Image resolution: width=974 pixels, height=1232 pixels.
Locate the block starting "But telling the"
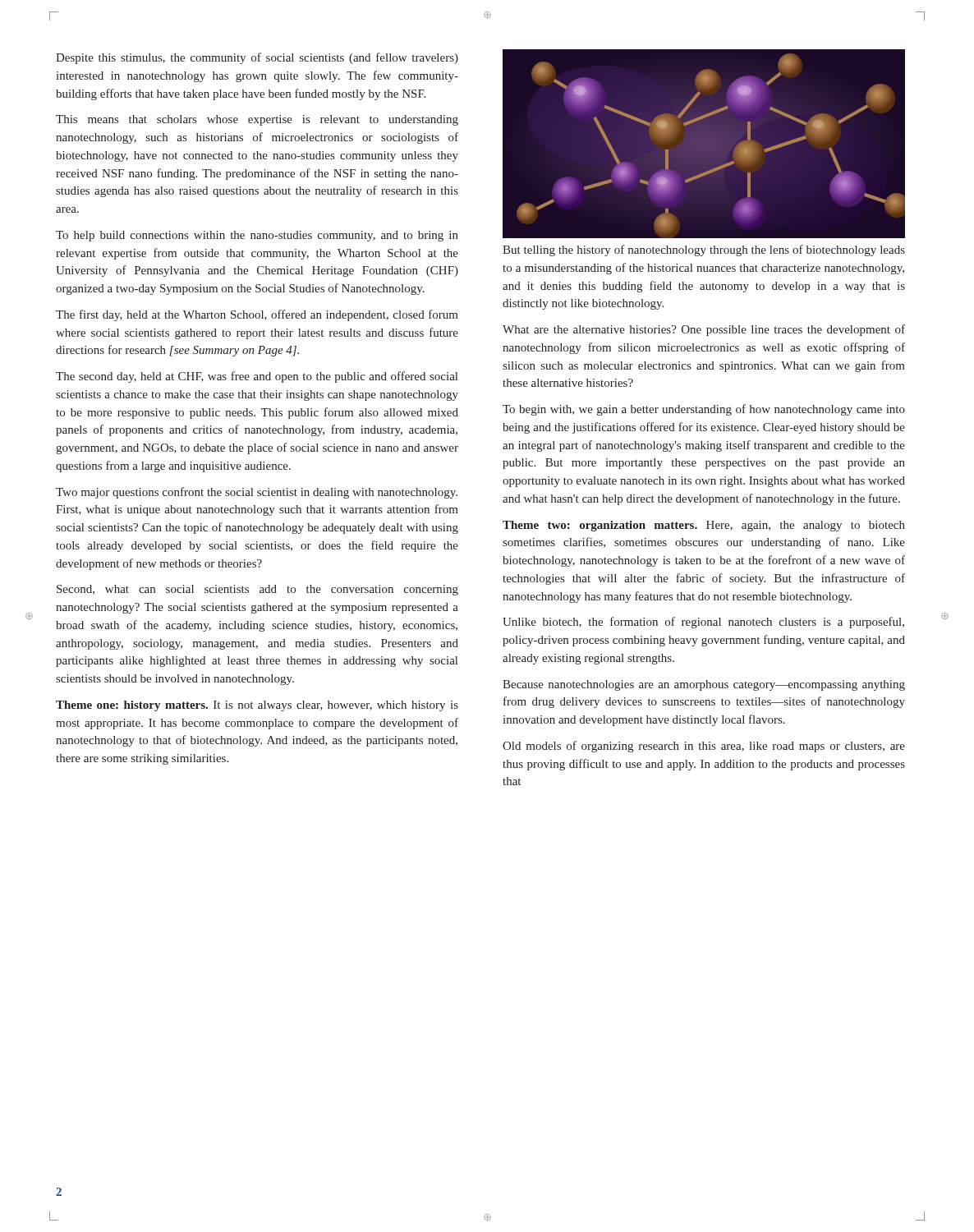coord(704,277)
